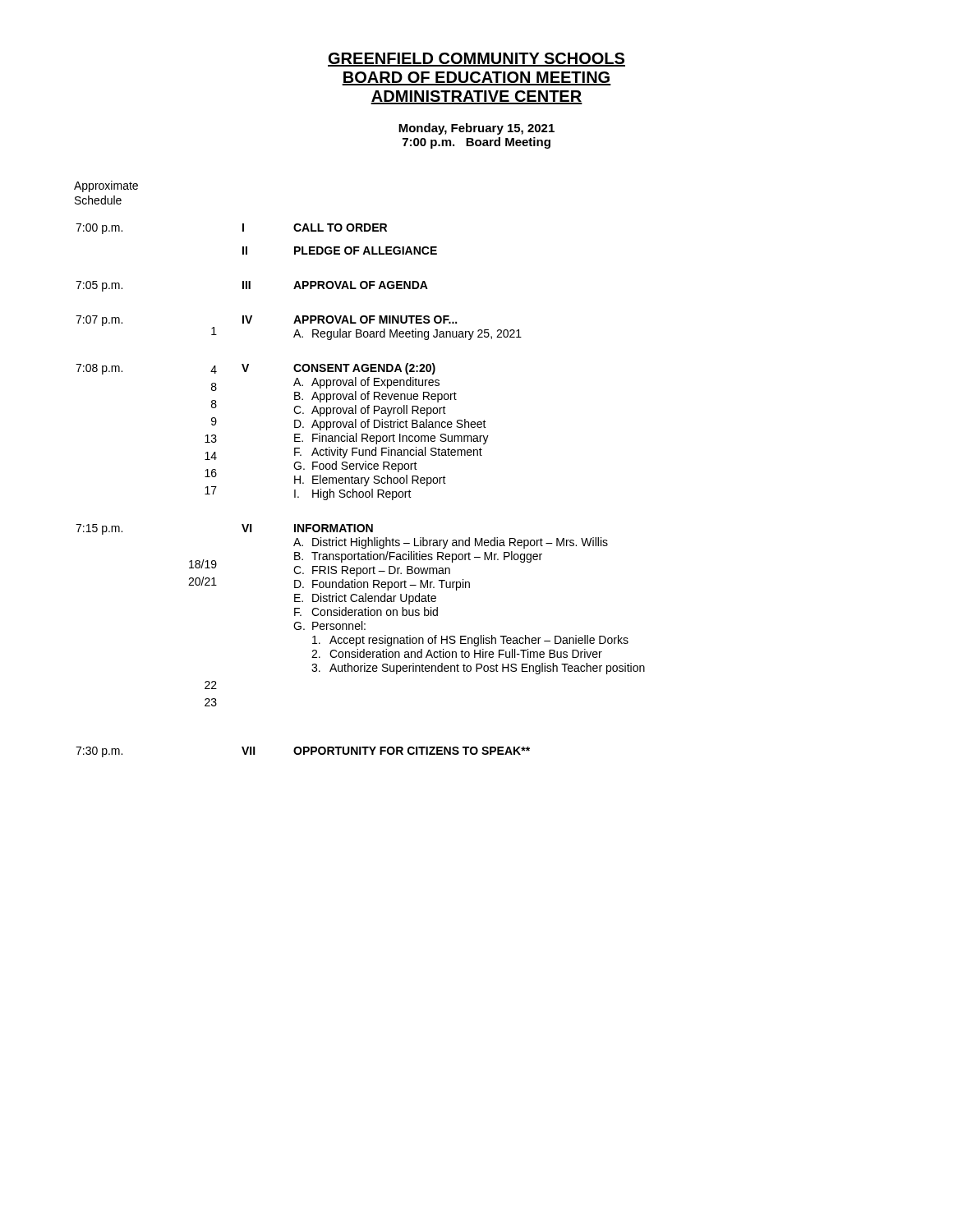Click on the region starting "7:00 p.m. I CALL"

tap(93, 229)
